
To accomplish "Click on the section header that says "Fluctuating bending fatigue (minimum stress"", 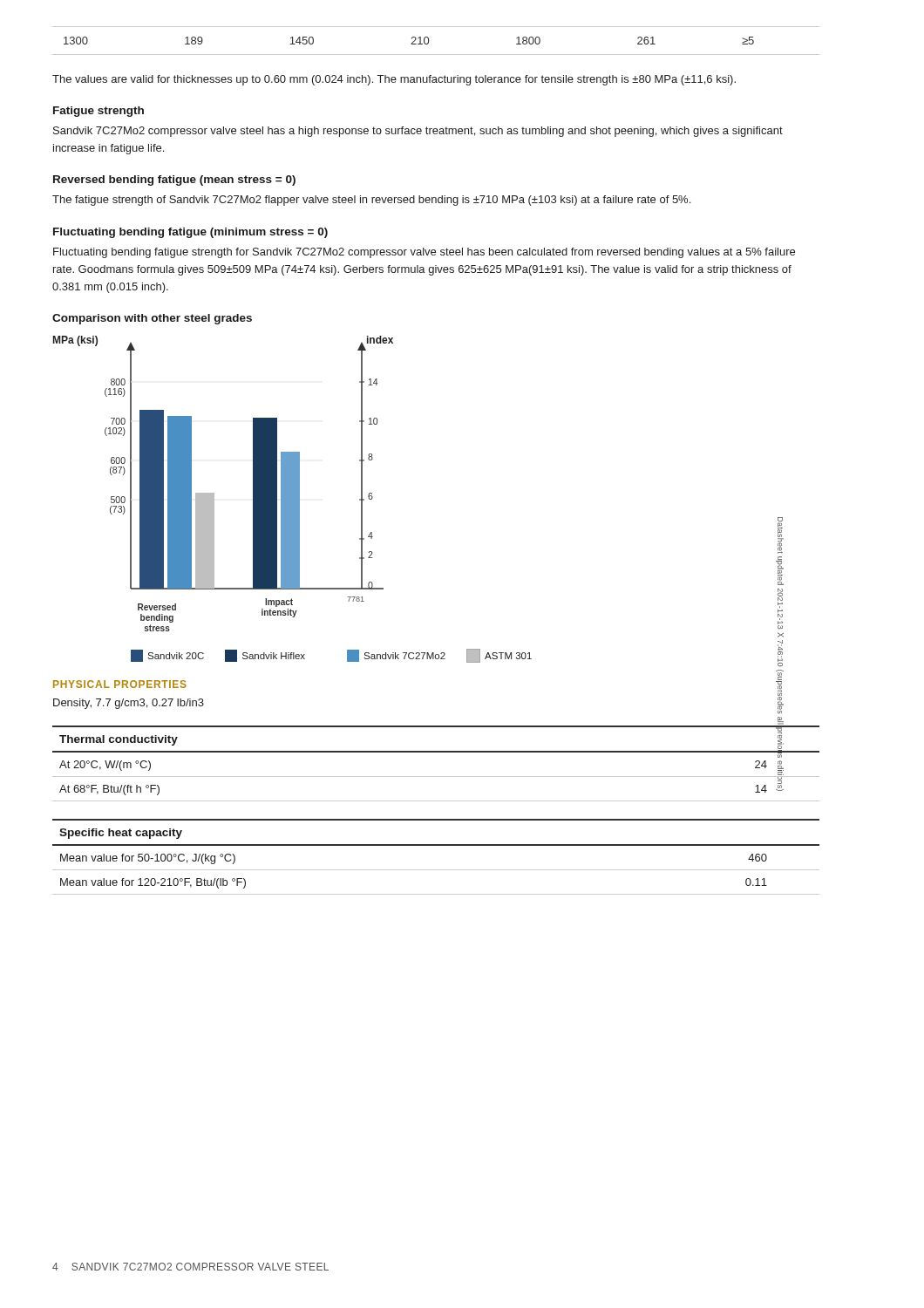I will pyautogui.click(x=190, y=231).
